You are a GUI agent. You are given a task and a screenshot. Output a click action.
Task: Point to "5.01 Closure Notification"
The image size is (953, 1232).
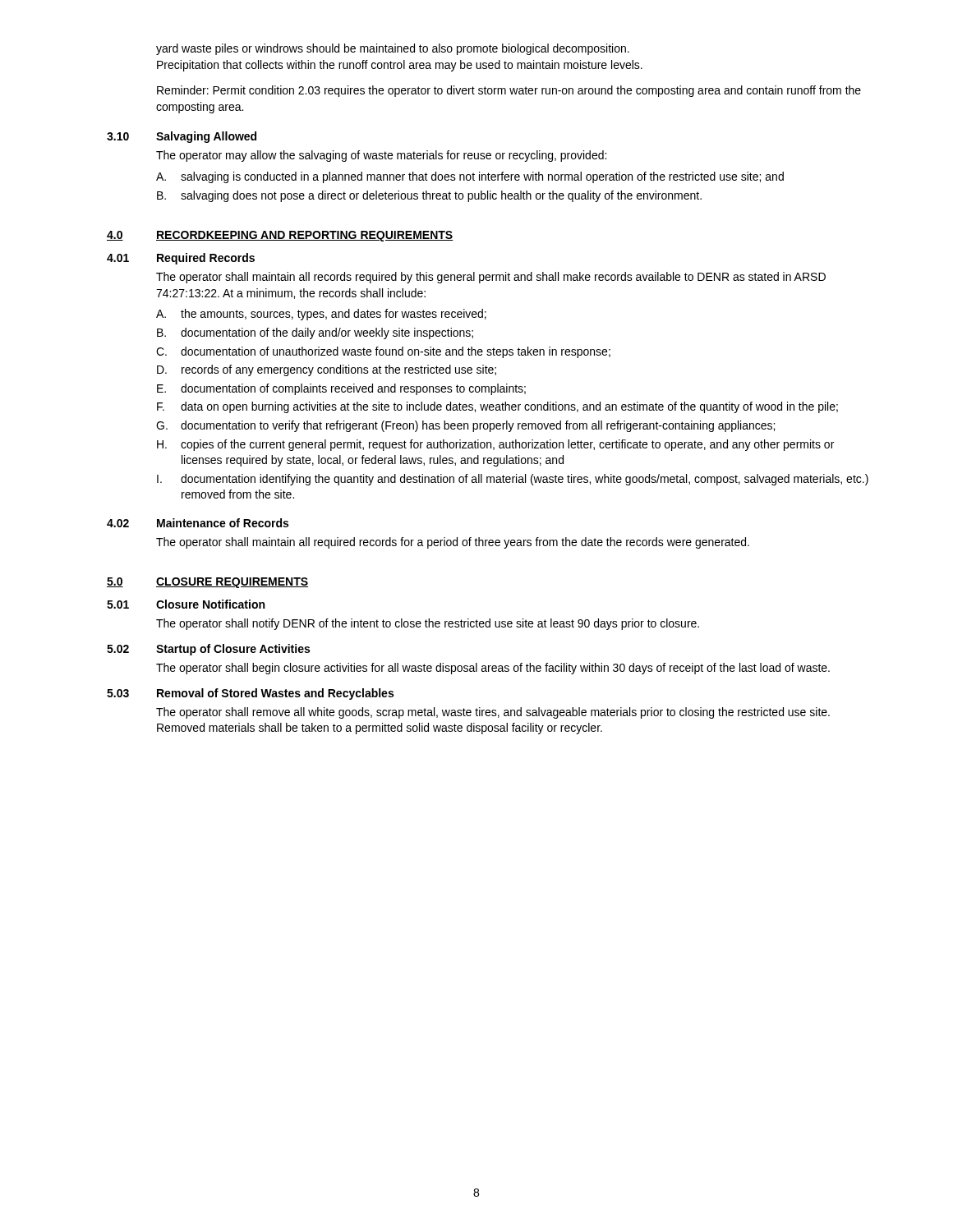pos(186,605)
